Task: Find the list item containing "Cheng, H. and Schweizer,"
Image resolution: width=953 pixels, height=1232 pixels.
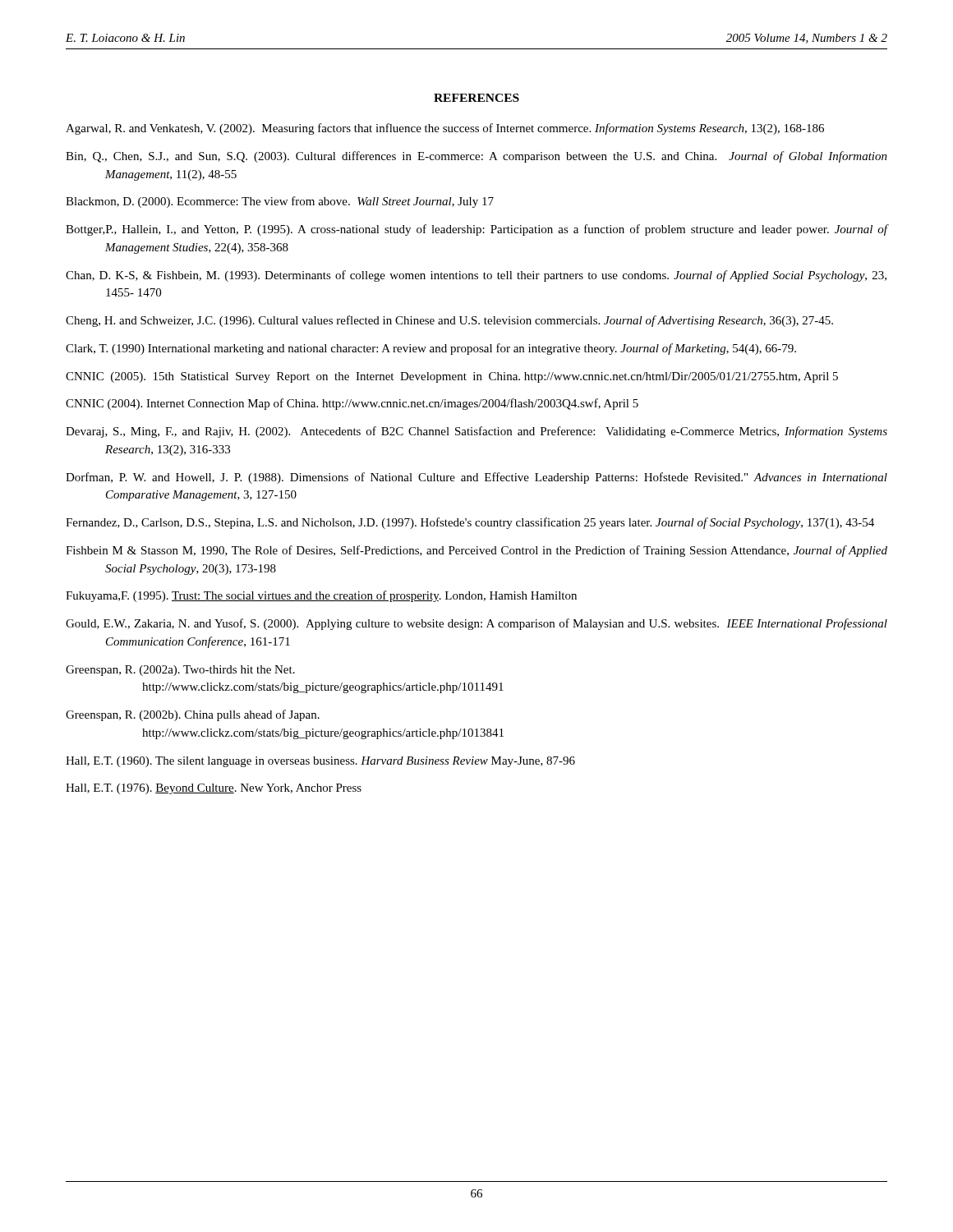Action: (450, 320)
